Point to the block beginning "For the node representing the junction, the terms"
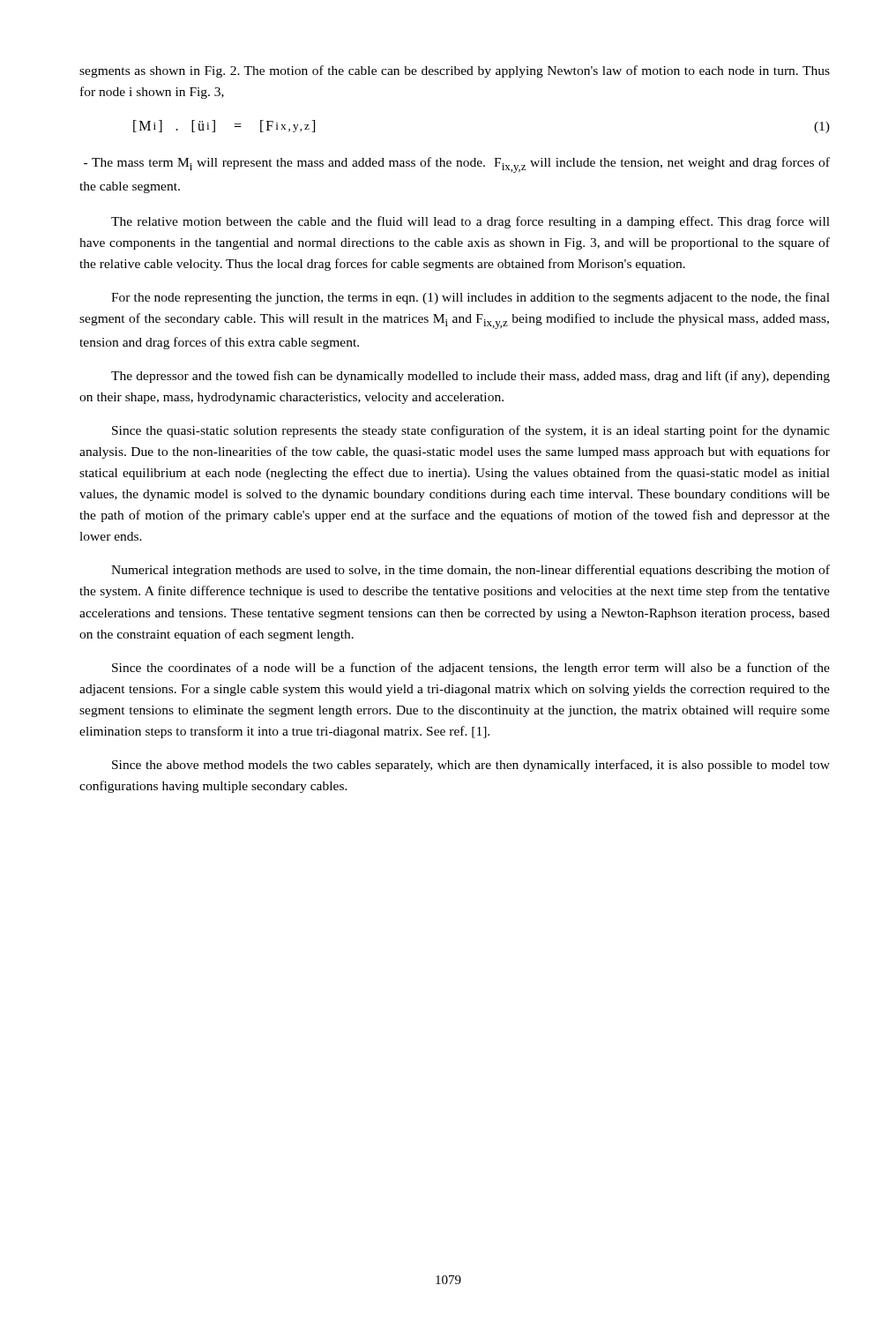 tap(455, 320)
